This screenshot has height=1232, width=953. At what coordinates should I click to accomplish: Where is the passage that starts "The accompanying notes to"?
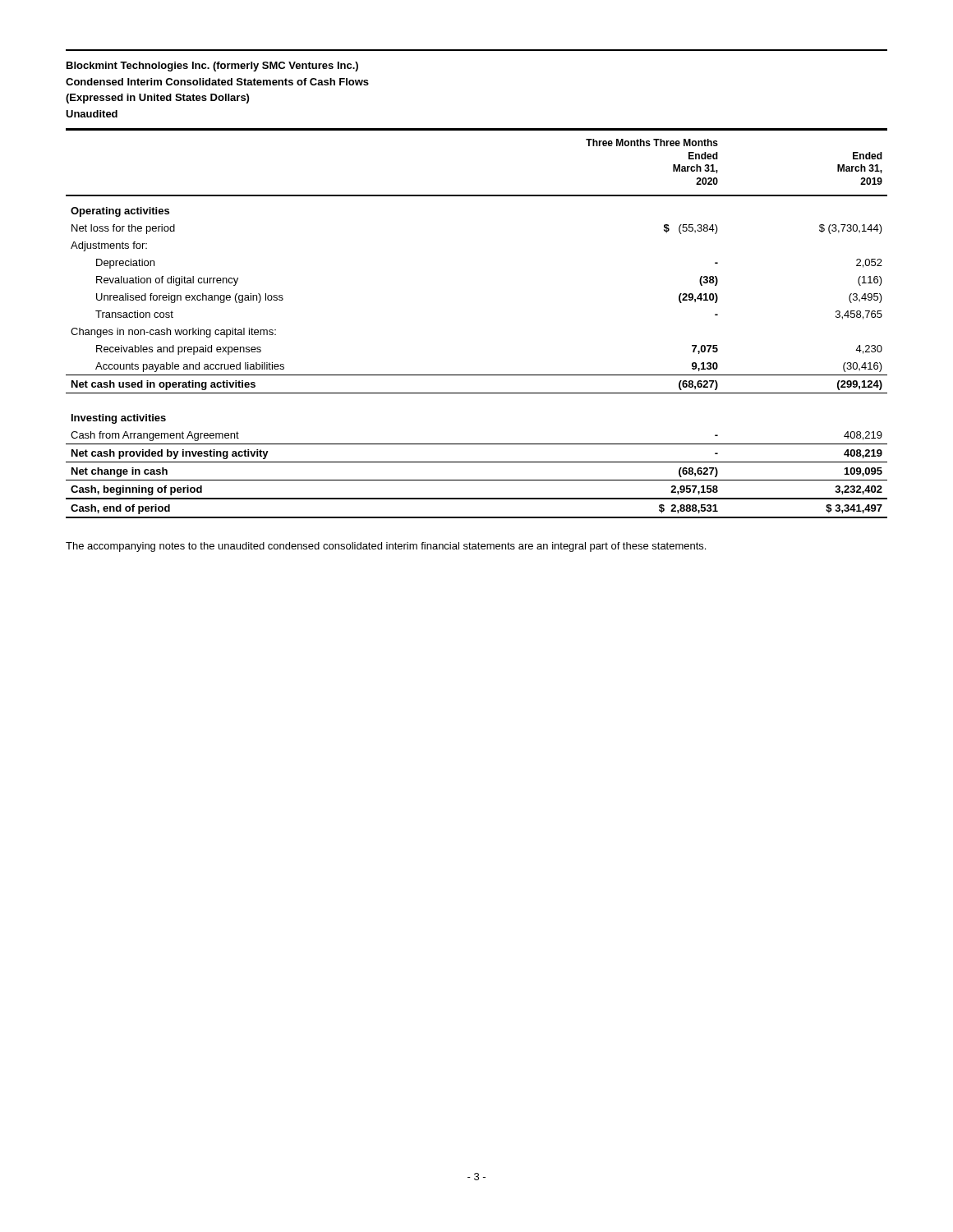tap(386, 546)
